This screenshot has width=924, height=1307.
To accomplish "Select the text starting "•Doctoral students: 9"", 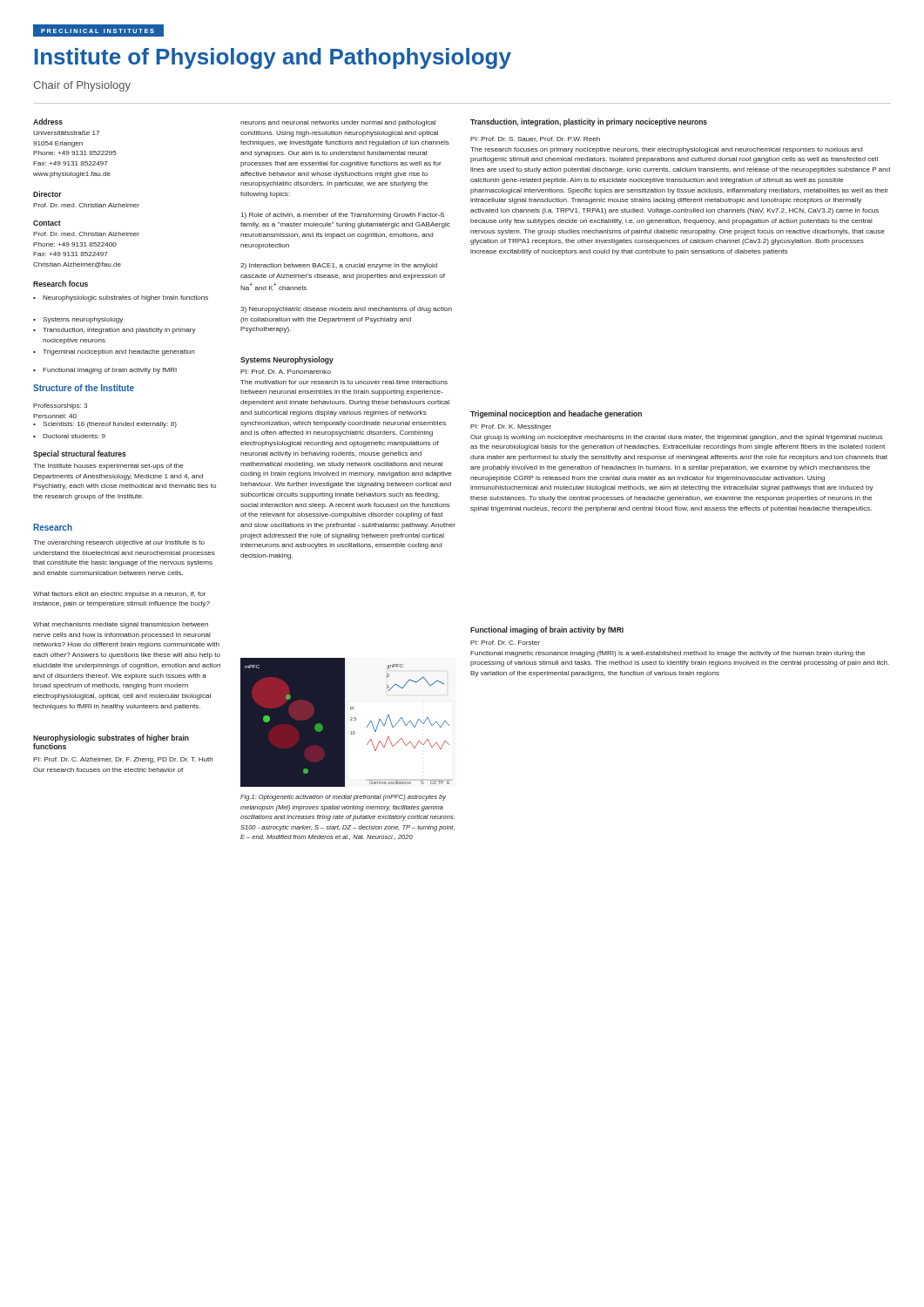I will click(127, 436).
